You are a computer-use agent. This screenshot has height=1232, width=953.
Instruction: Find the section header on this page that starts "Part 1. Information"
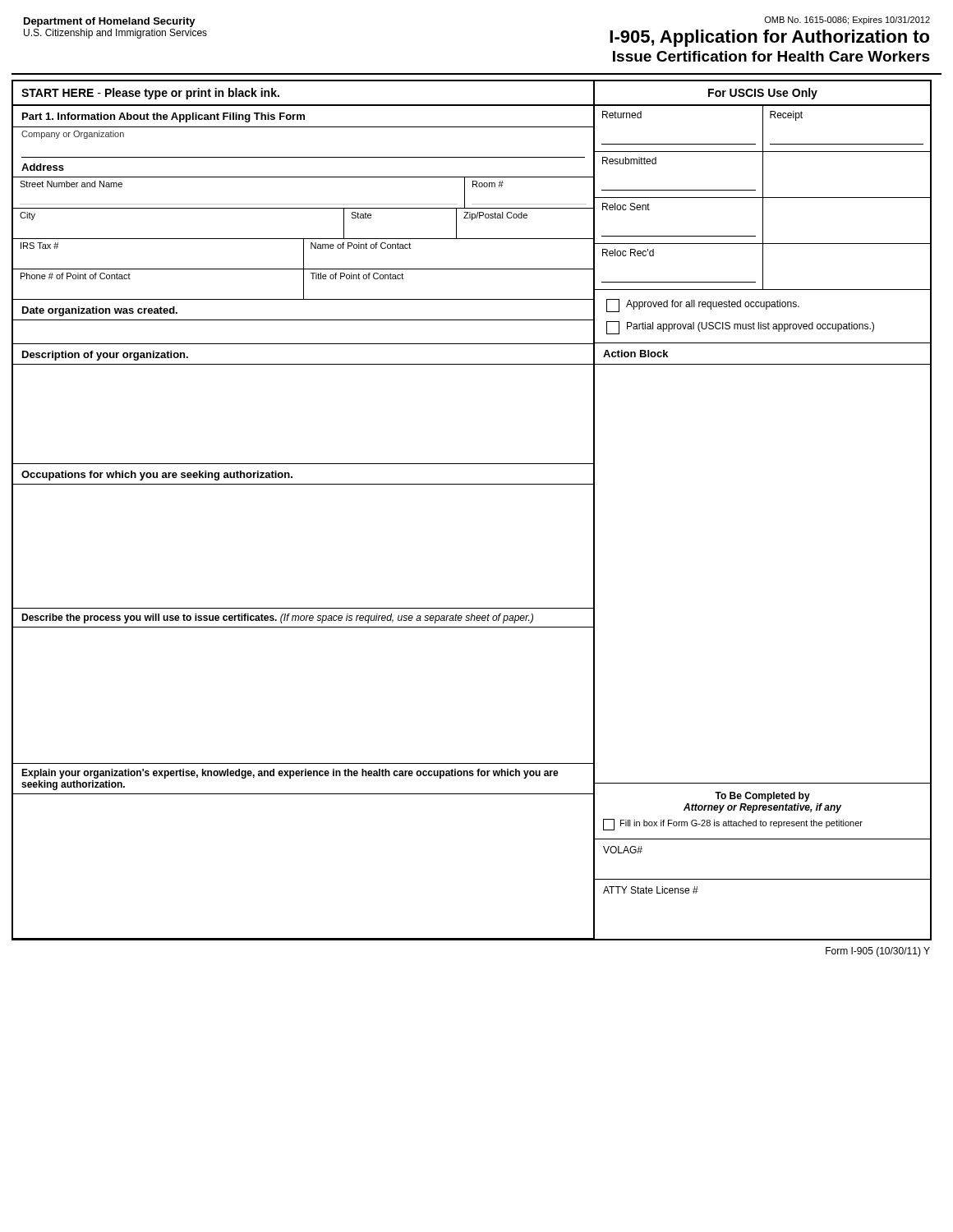pyautogui.click(x=163, y=116)
